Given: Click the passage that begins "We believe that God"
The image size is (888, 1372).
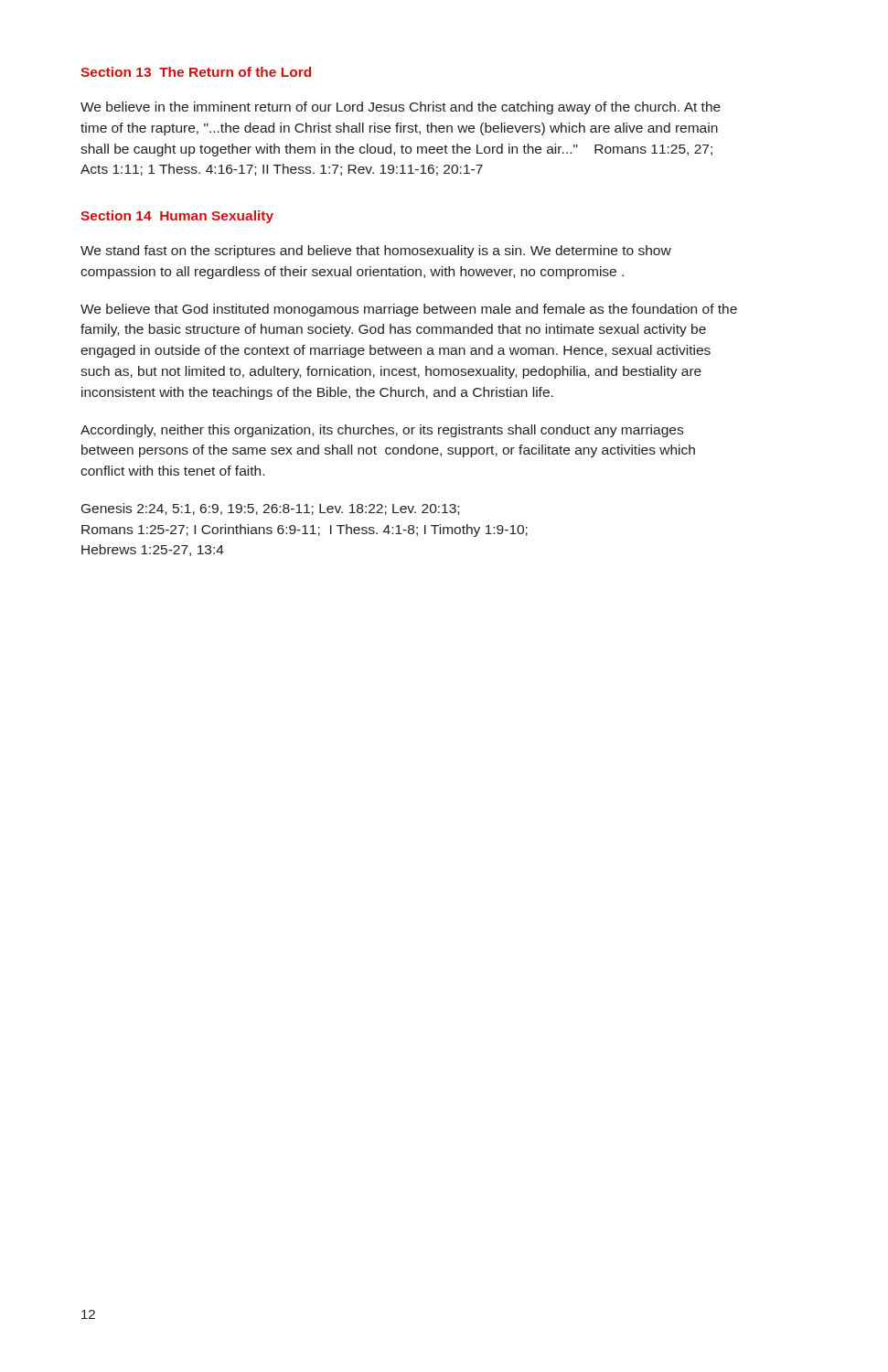Looking at the screenshot, I should click(410, 351).
